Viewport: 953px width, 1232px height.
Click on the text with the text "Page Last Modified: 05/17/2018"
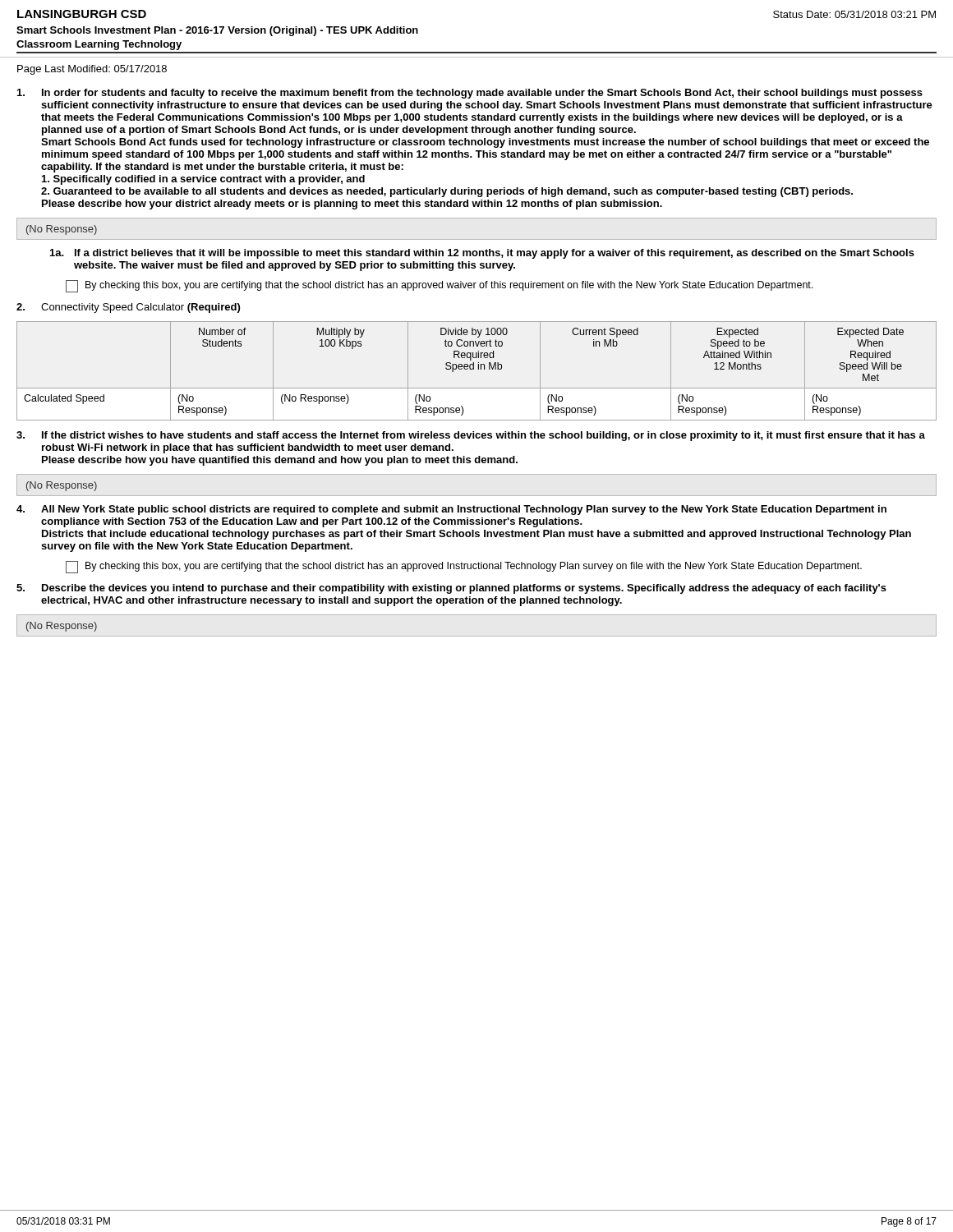pos(92,69)
